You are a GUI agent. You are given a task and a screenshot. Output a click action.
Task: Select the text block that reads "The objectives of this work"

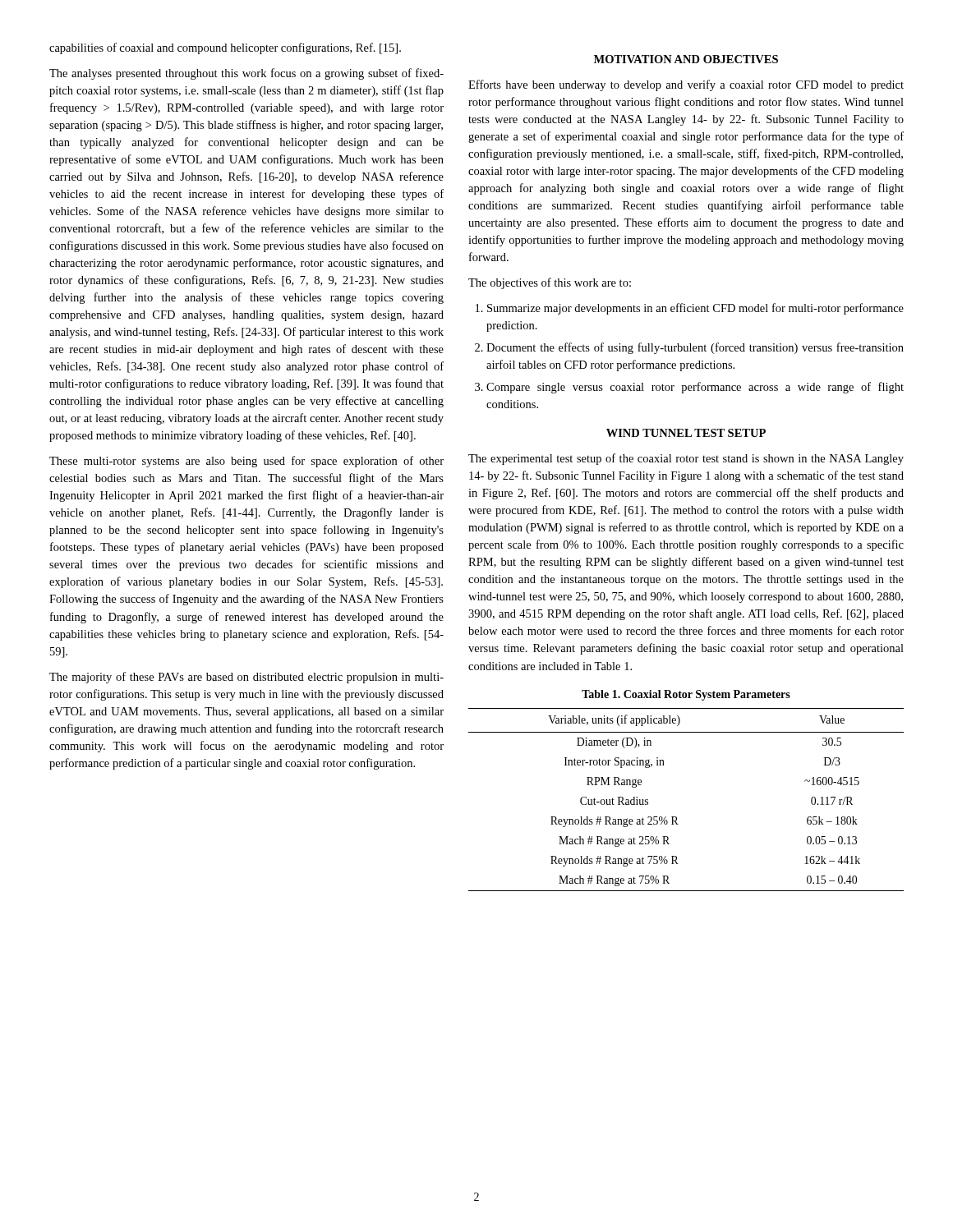coord(550,283)
